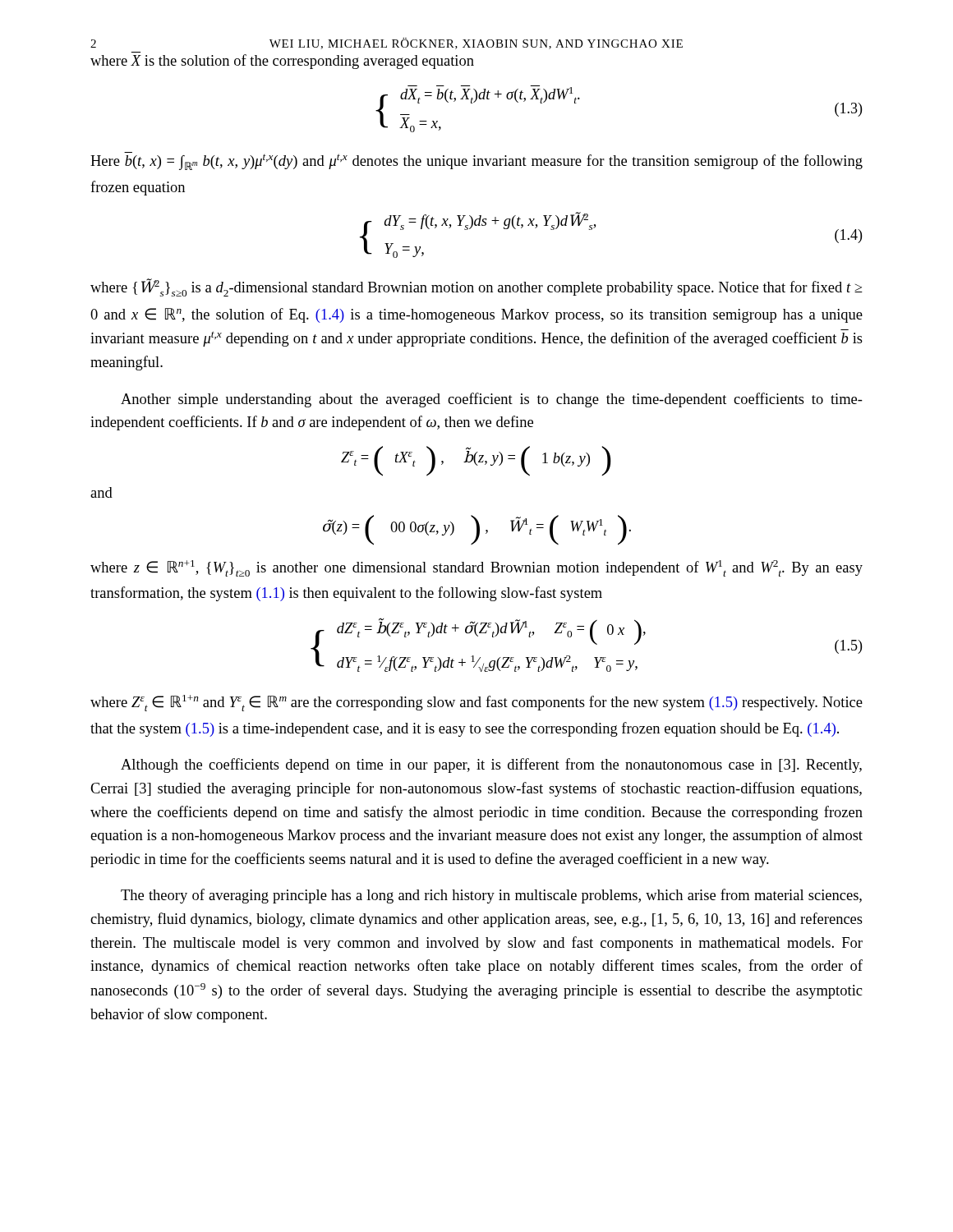Click on the text block that reads "Here b(t, x)"
Viewport: 953px width, 1232px height.
476,173
